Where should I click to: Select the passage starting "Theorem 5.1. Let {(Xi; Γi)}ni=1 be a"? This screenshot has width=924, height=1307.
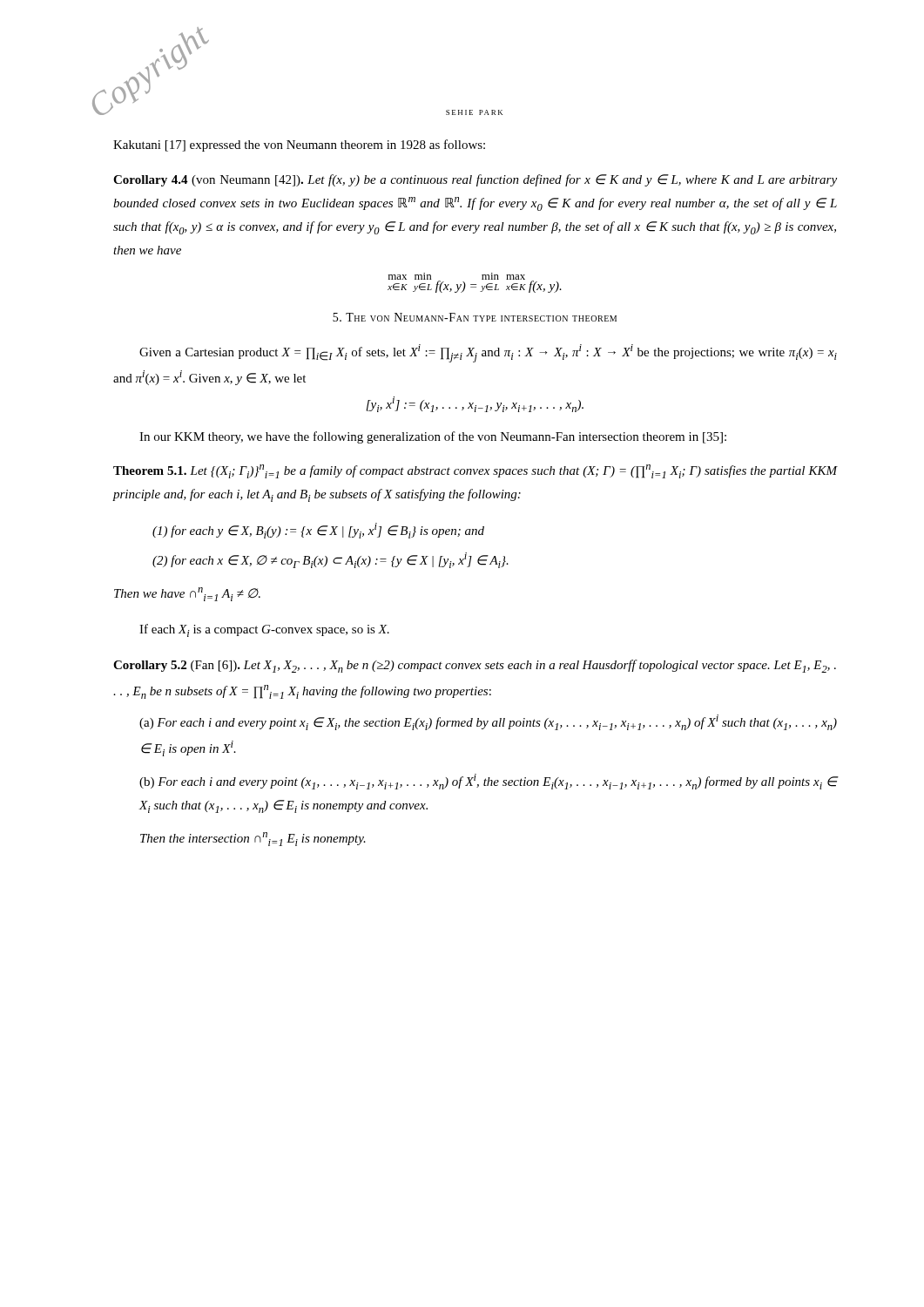click(475, 482)
